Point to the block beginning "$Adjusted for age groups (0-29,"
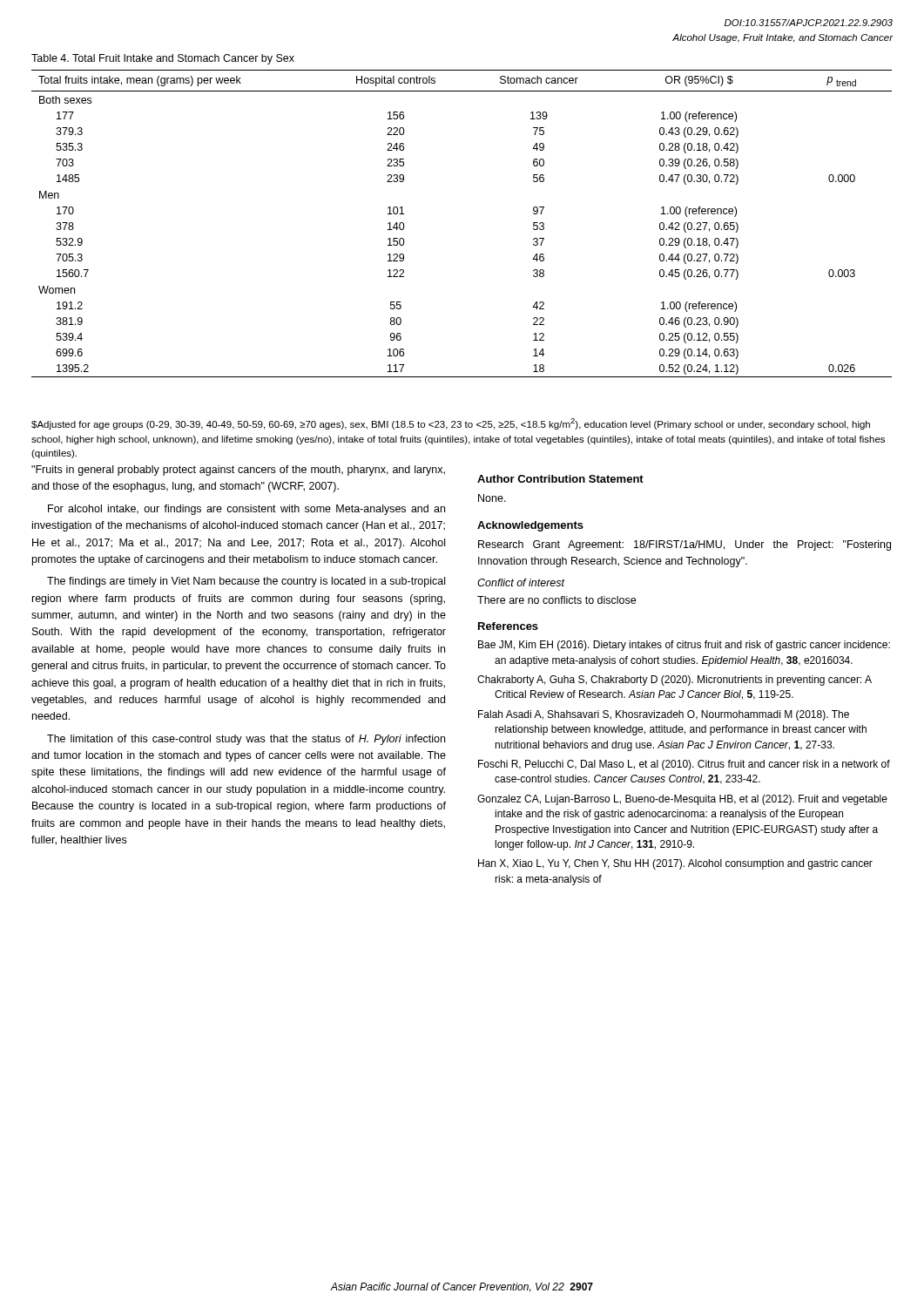The height and width of the screenshot is (1307, 924). [458, 437]
